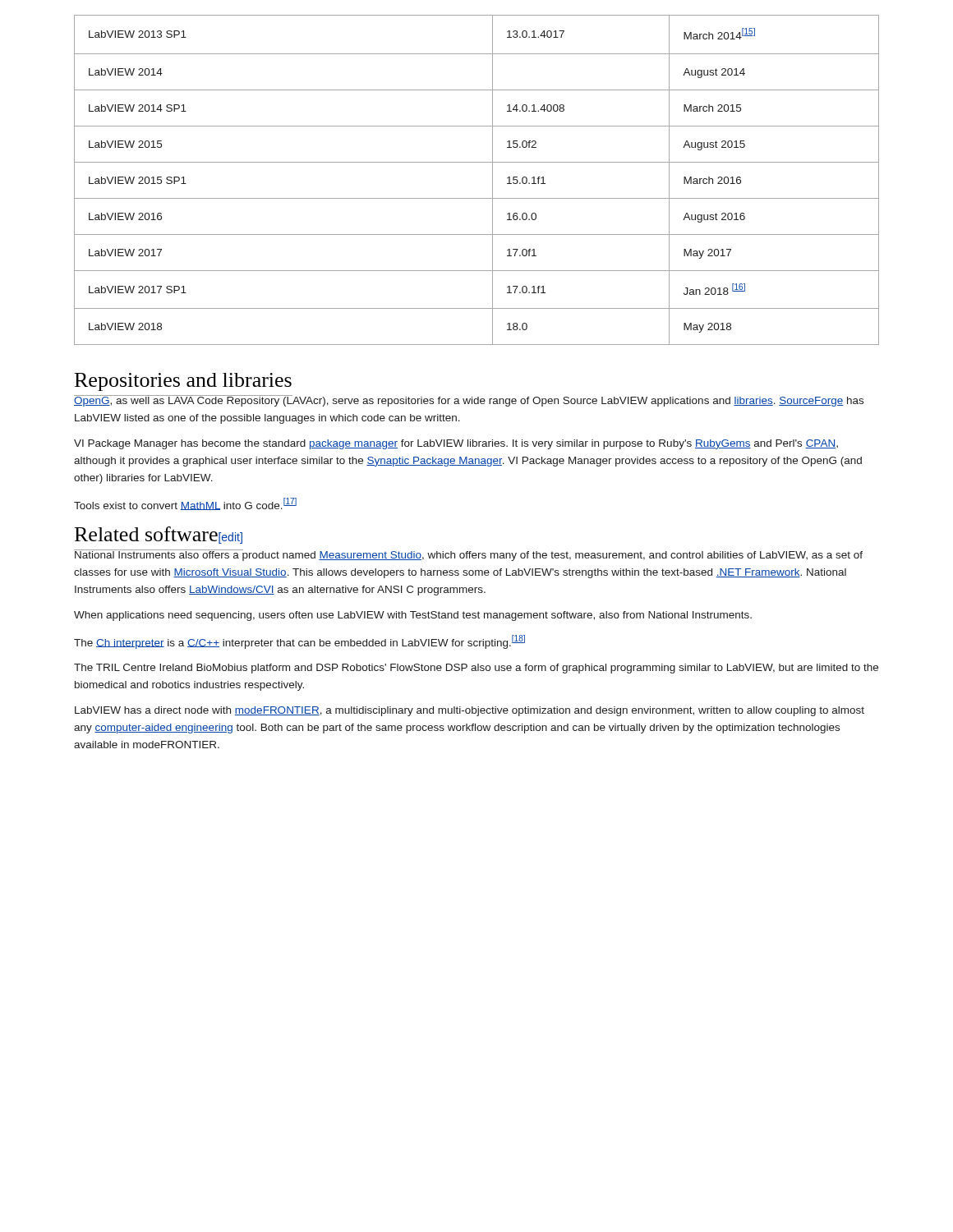Locate the block of text that opens with "The TRIL Centre Ireland"
This screenshot has height=1232, width=953.
pyautogui.click(x=476, y=676)
